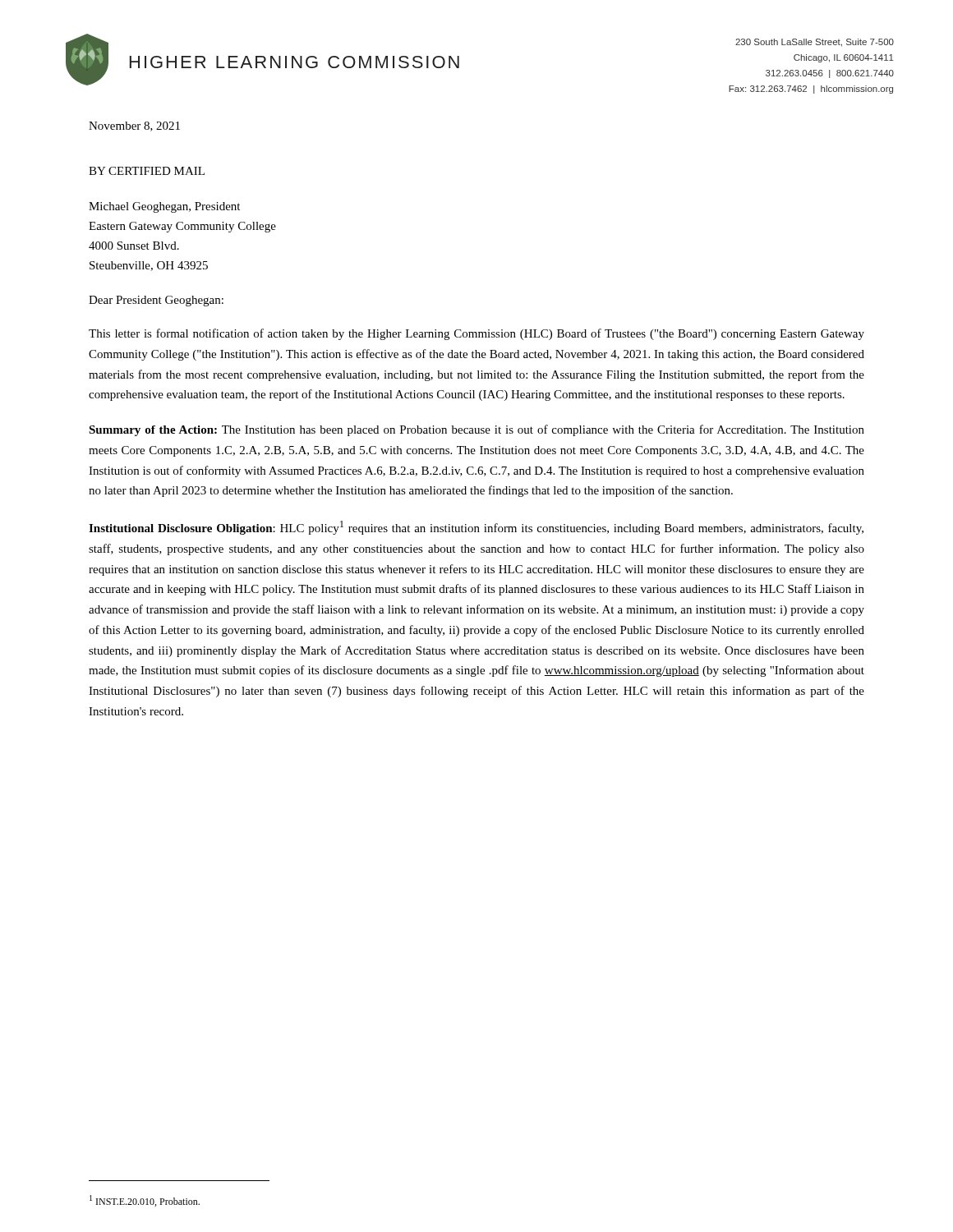Find the footnote with the text "1 INST.E.20.010, Probation."
This screenshot has height=1232, width=953.
point(145,1200)
